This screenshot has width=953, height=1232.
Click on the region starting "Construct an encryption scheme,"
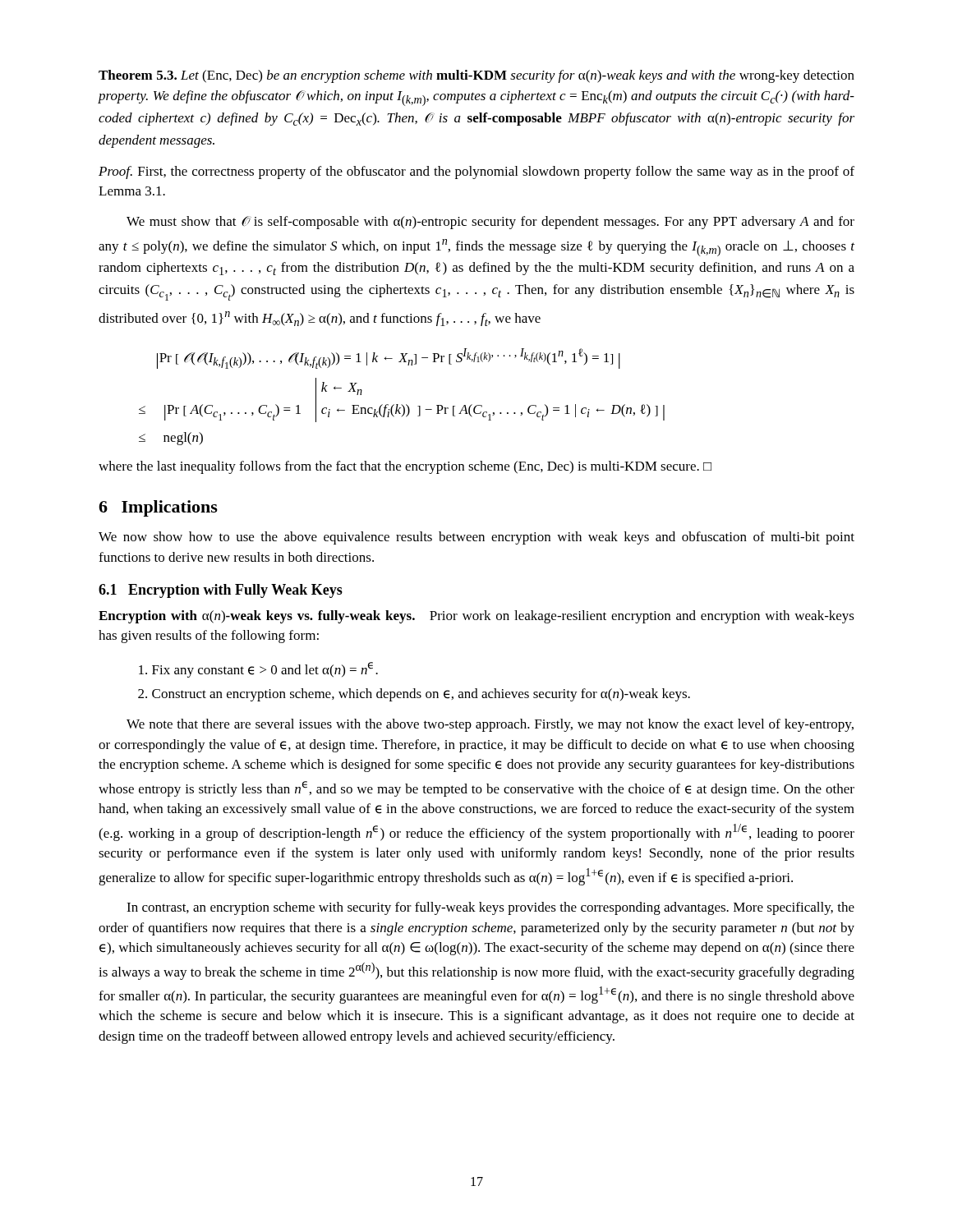coord(491,695)
